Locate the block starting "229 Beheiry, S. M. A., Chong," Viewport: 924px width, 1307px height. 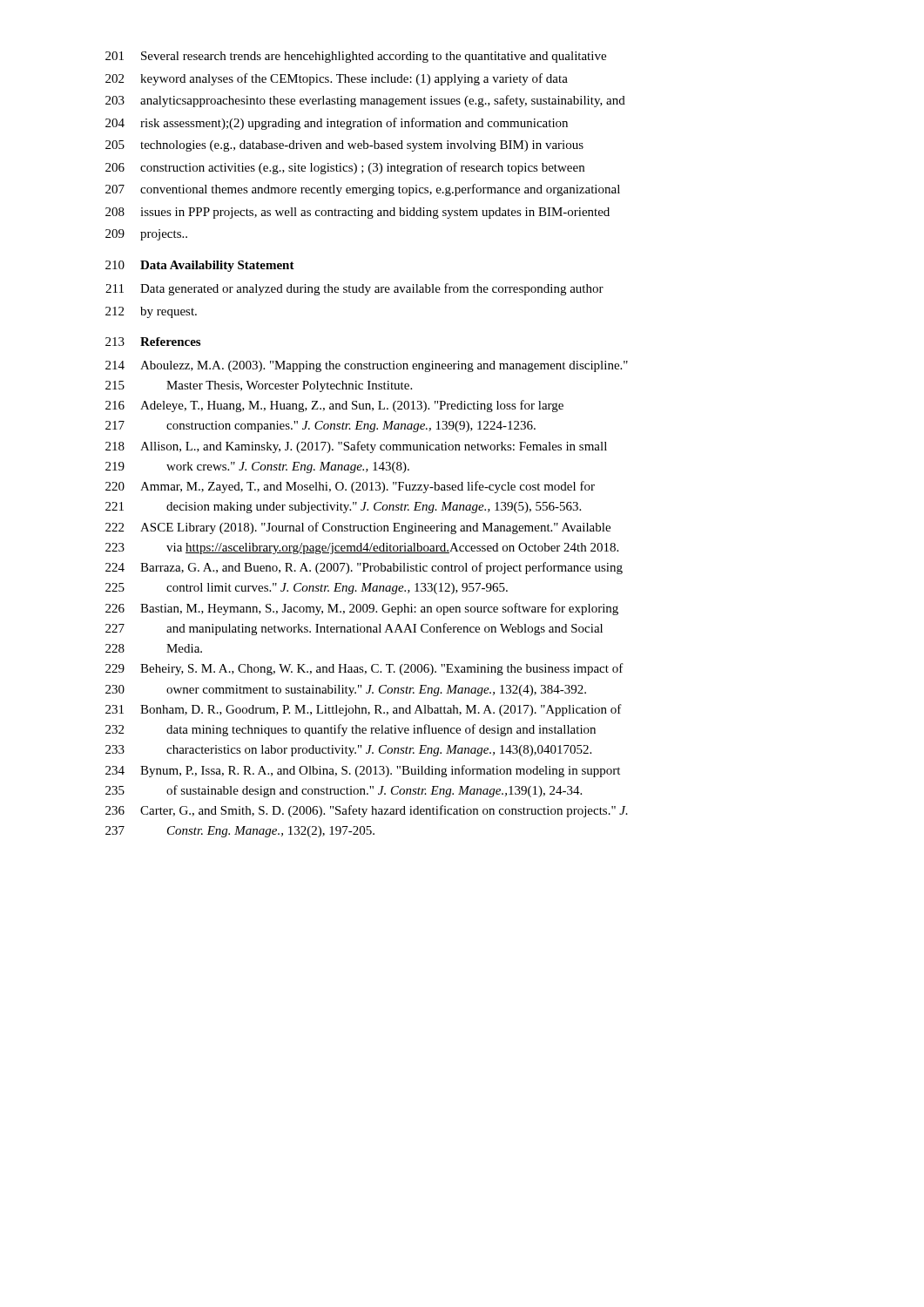471,679
